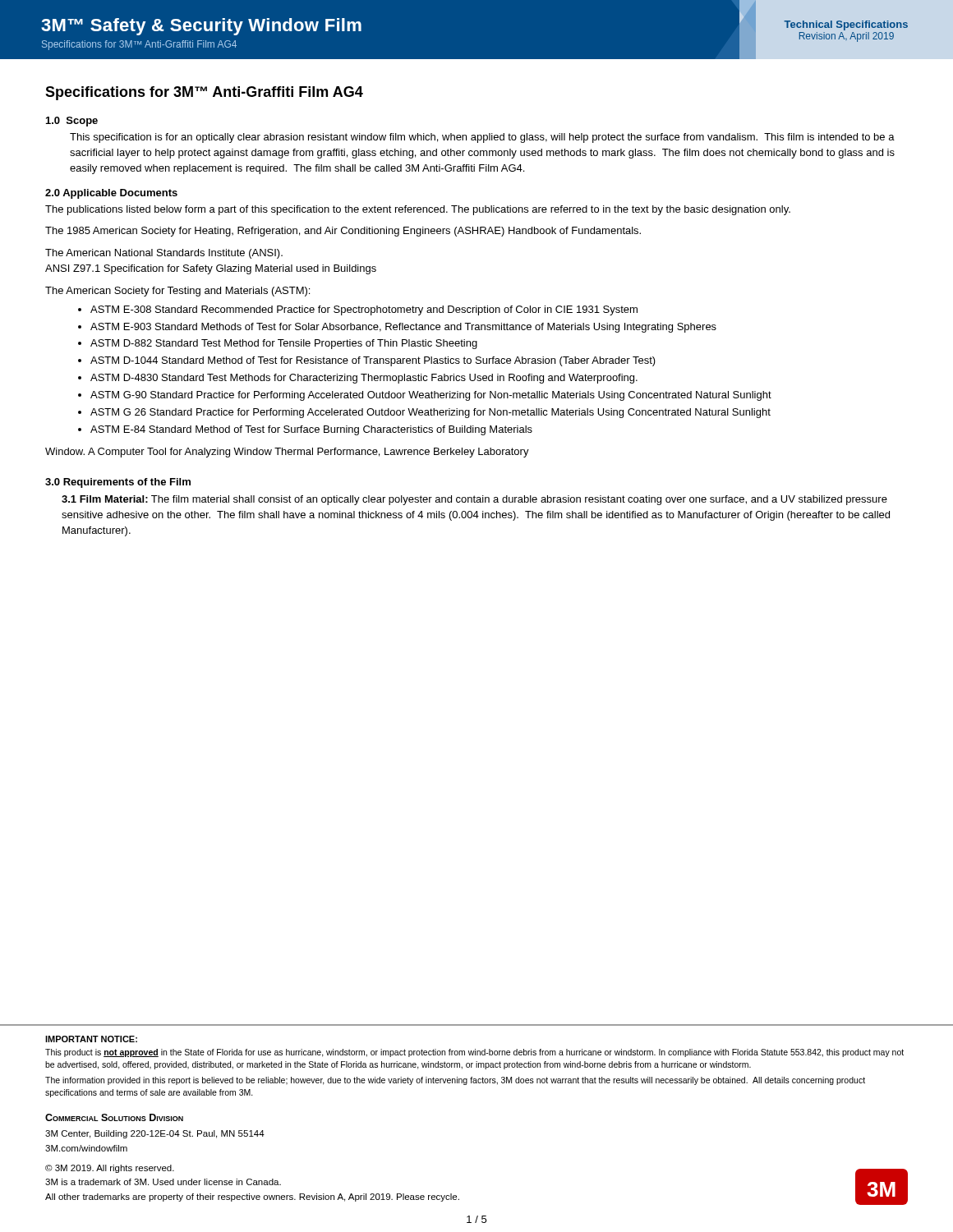
Task: Find the list item with the text "ASTM D-882 Standard Test"
Action: click(x=284, y=343)
